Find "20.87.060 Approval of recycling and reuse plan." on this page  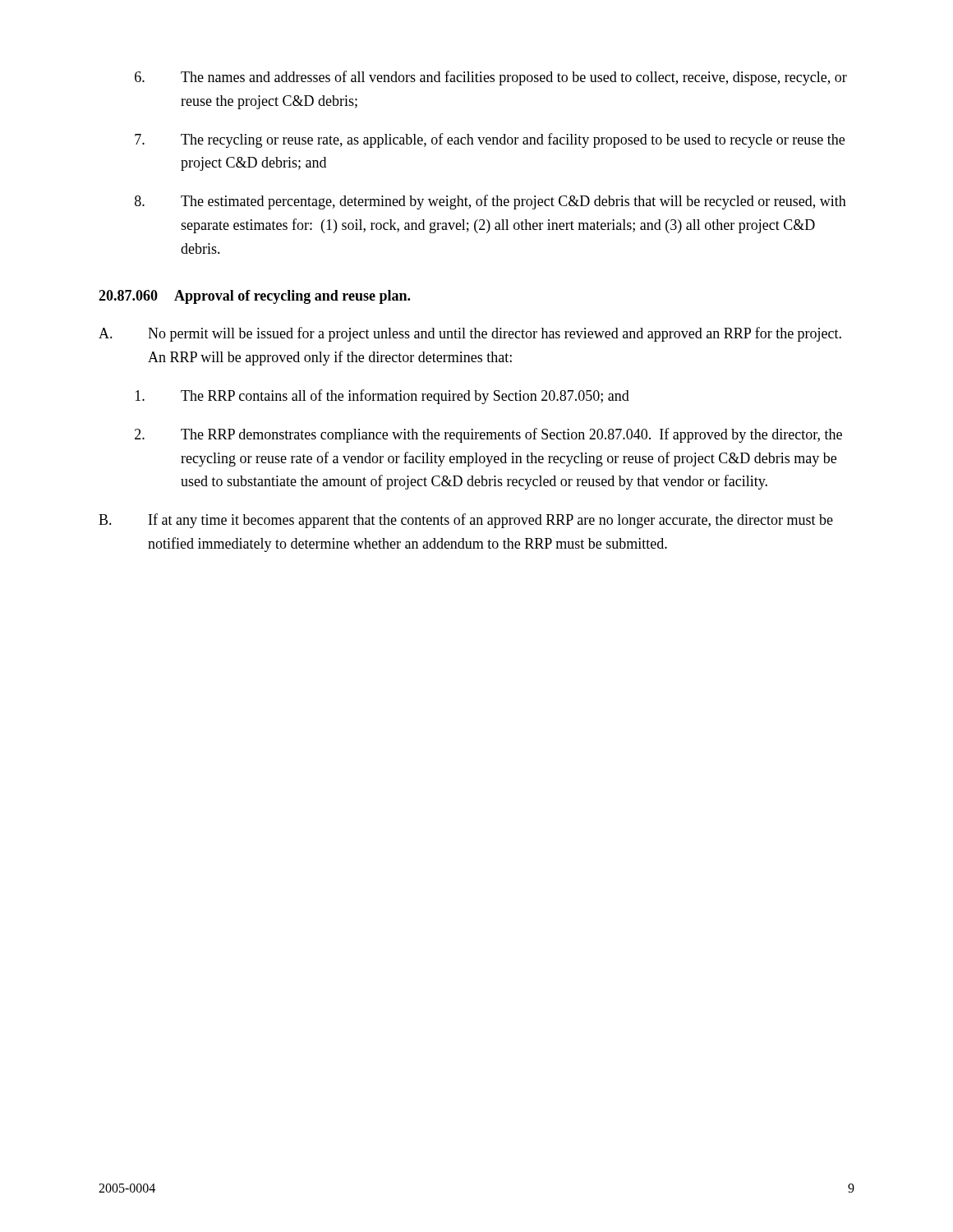(254, 297)
